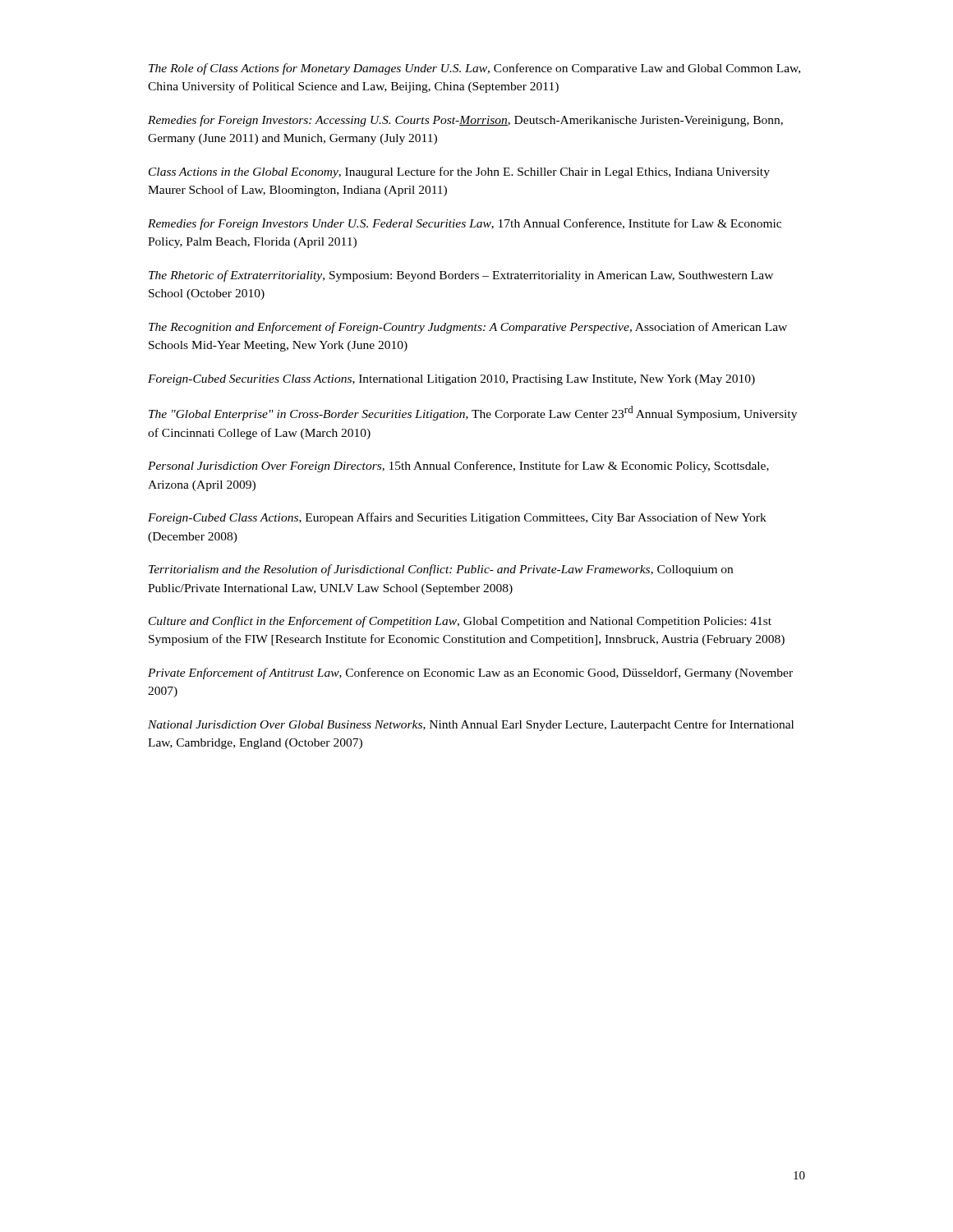Viewport: 953px width, 1232px height.
Task: Locate the block starting "The Recognition and Enforcement of"
Action: 468,335
